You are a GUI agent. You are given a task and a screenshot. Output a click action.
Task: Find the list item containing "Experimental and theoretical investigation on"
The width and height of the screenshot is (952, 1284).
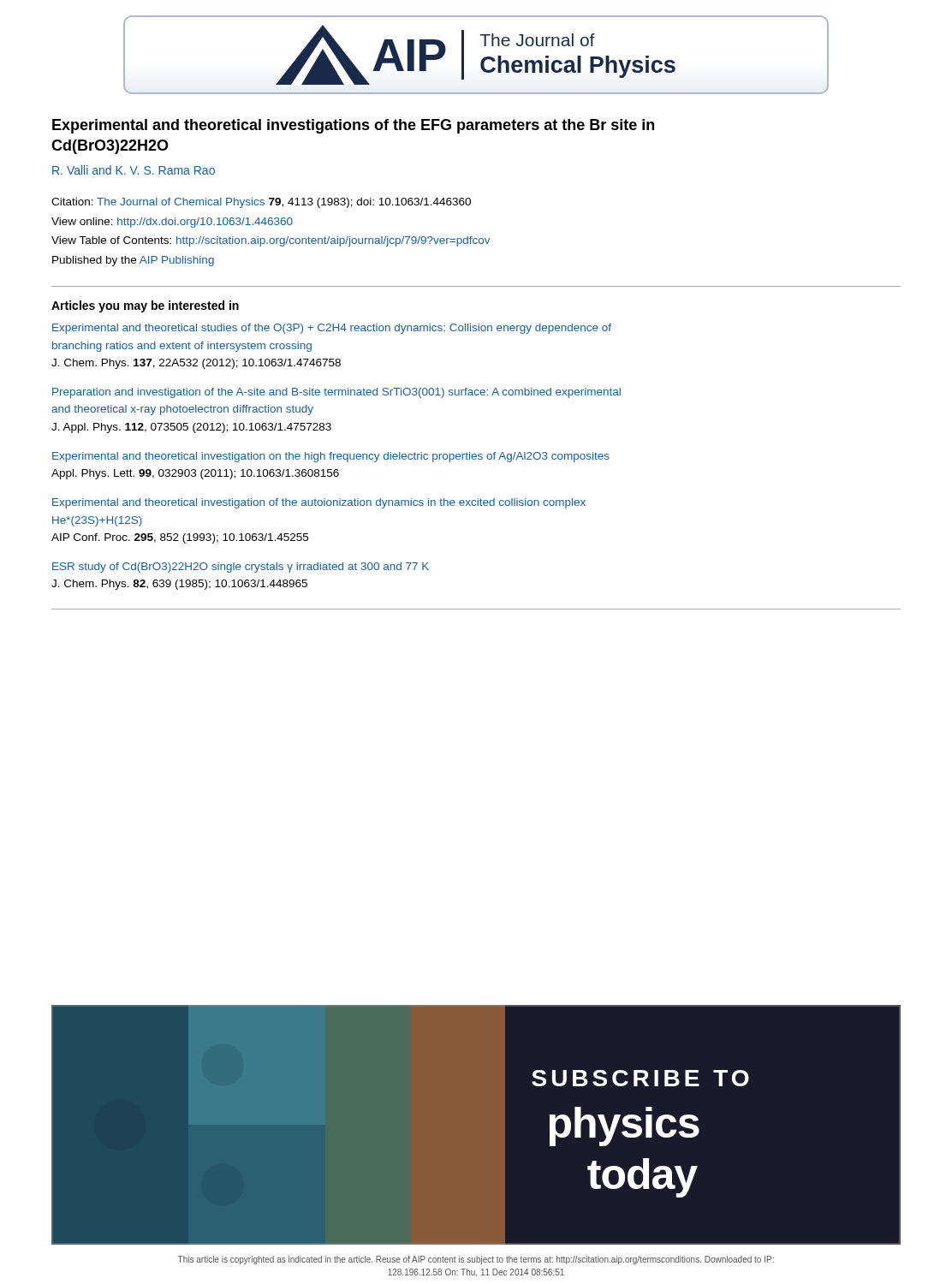[x=476, y=465]
